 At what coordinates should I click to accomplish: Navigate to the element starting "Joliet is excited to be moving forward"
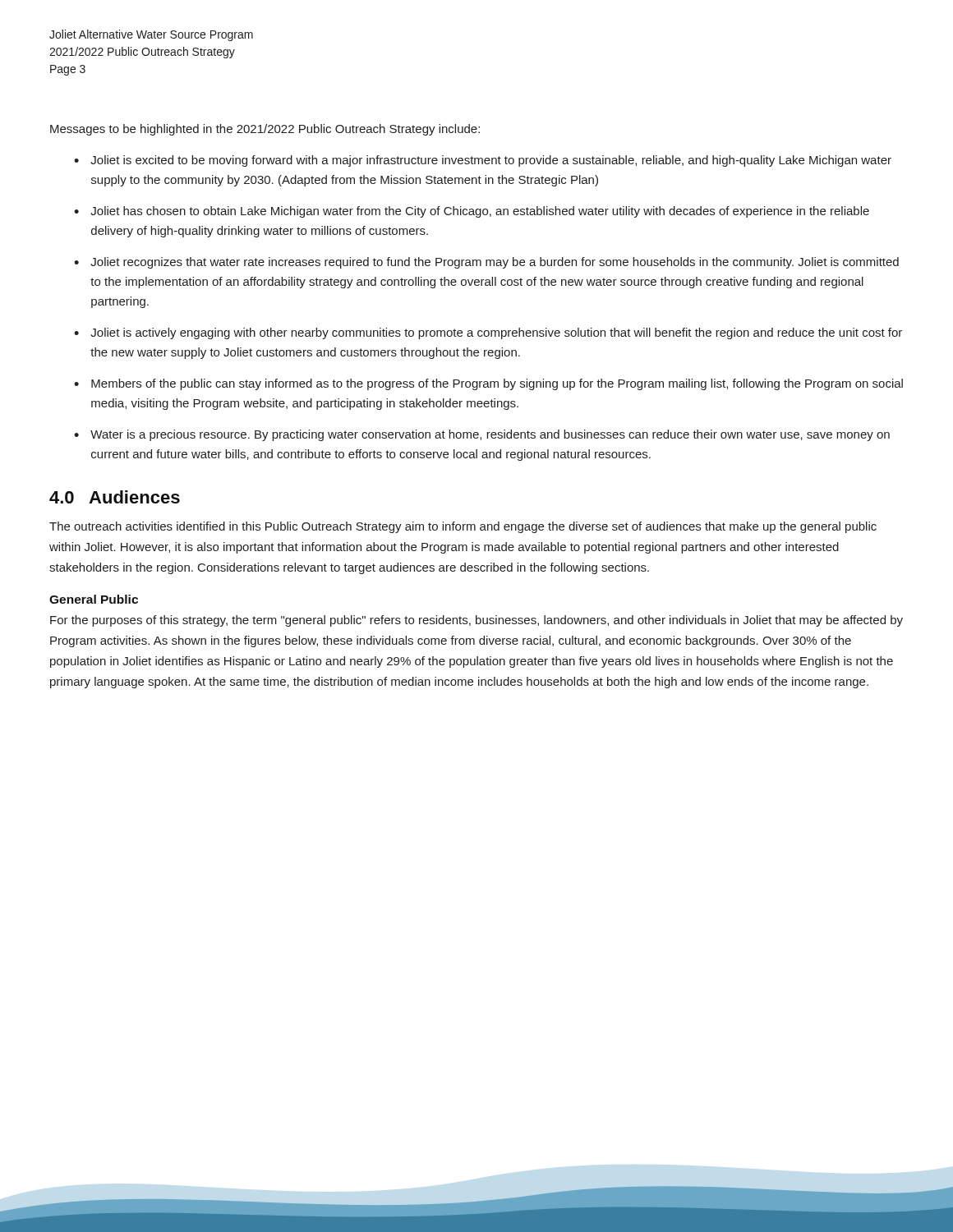pyautogui.click(x=497, y=170)
